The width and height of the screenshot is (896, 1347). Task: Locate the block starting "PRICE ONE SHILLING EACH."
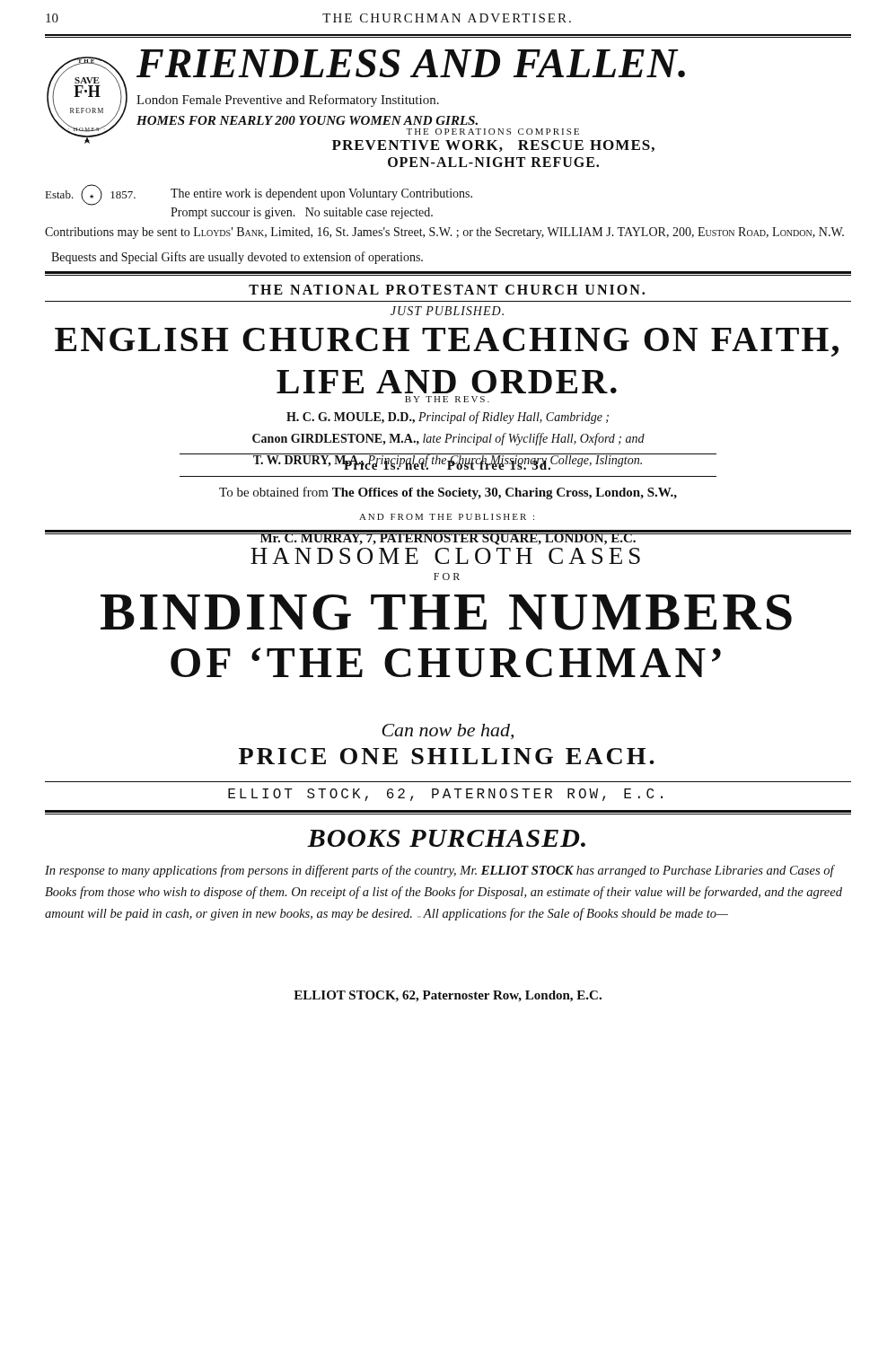[448, 756]
